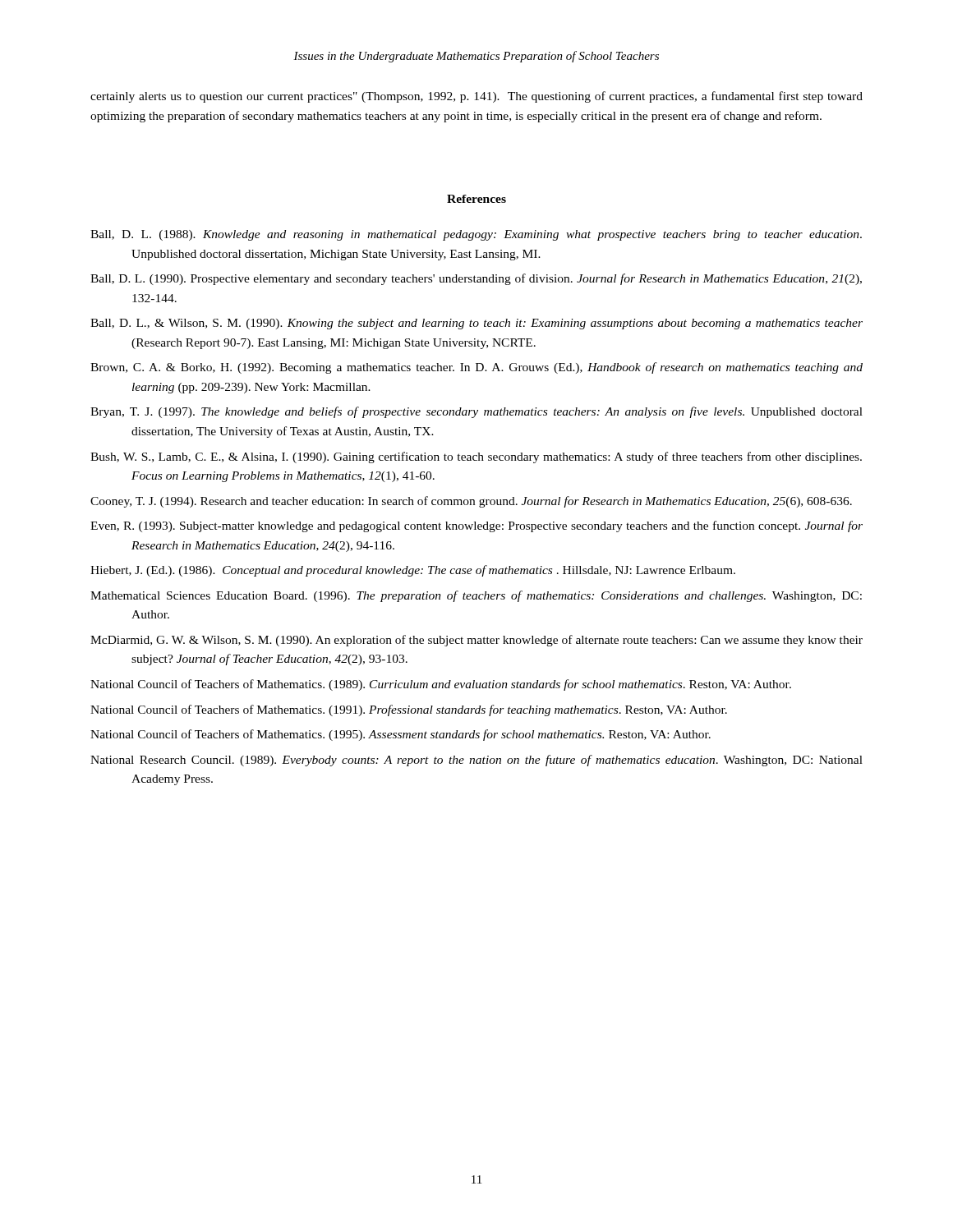Find a section header
This screenshot has height=1232, width=953.
tap(476, 198)
